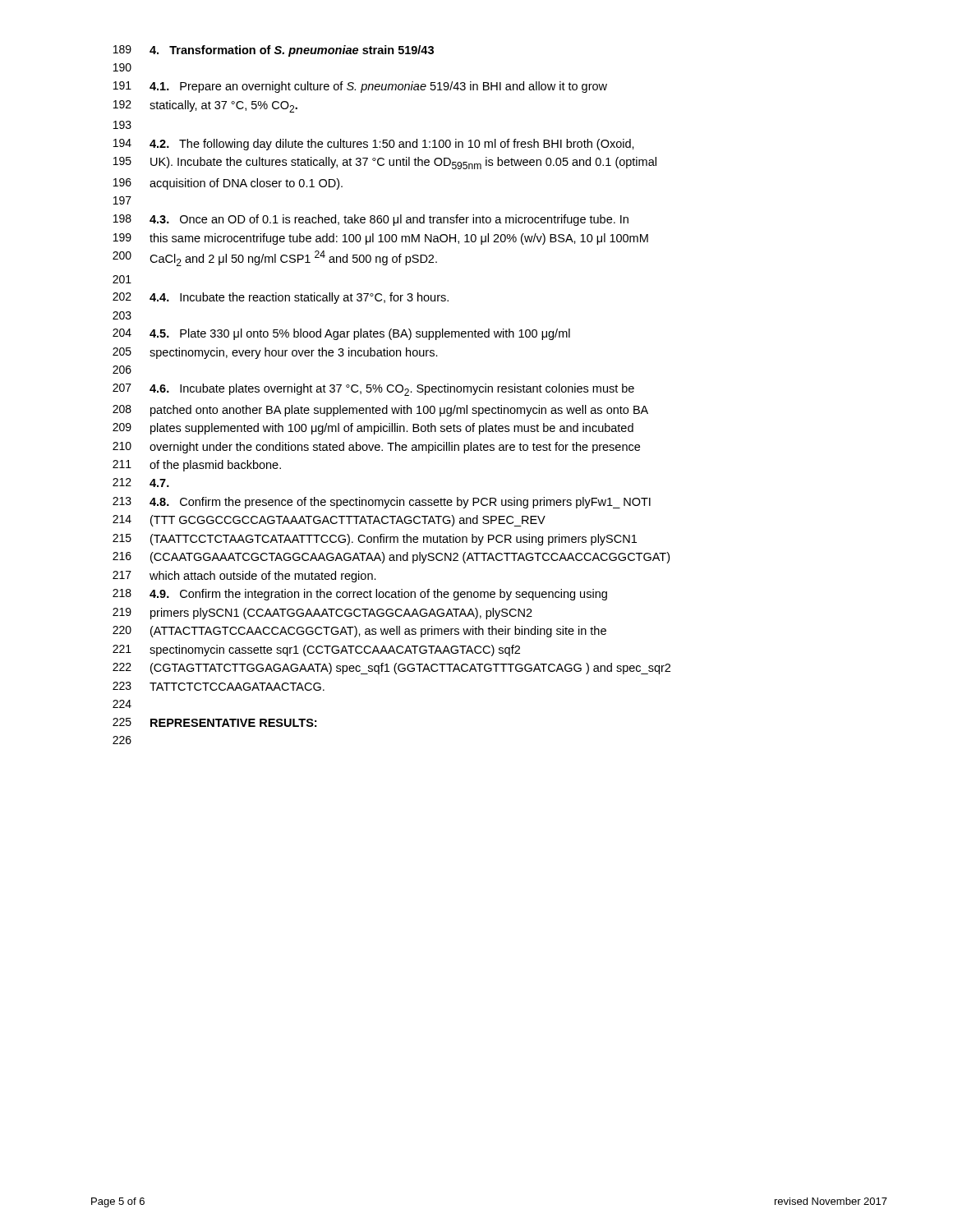Locate the list item containing "204 4.5. Plate 330 μl onto"
Viewport: 953px width, 1232px height.
click(489, 334)
